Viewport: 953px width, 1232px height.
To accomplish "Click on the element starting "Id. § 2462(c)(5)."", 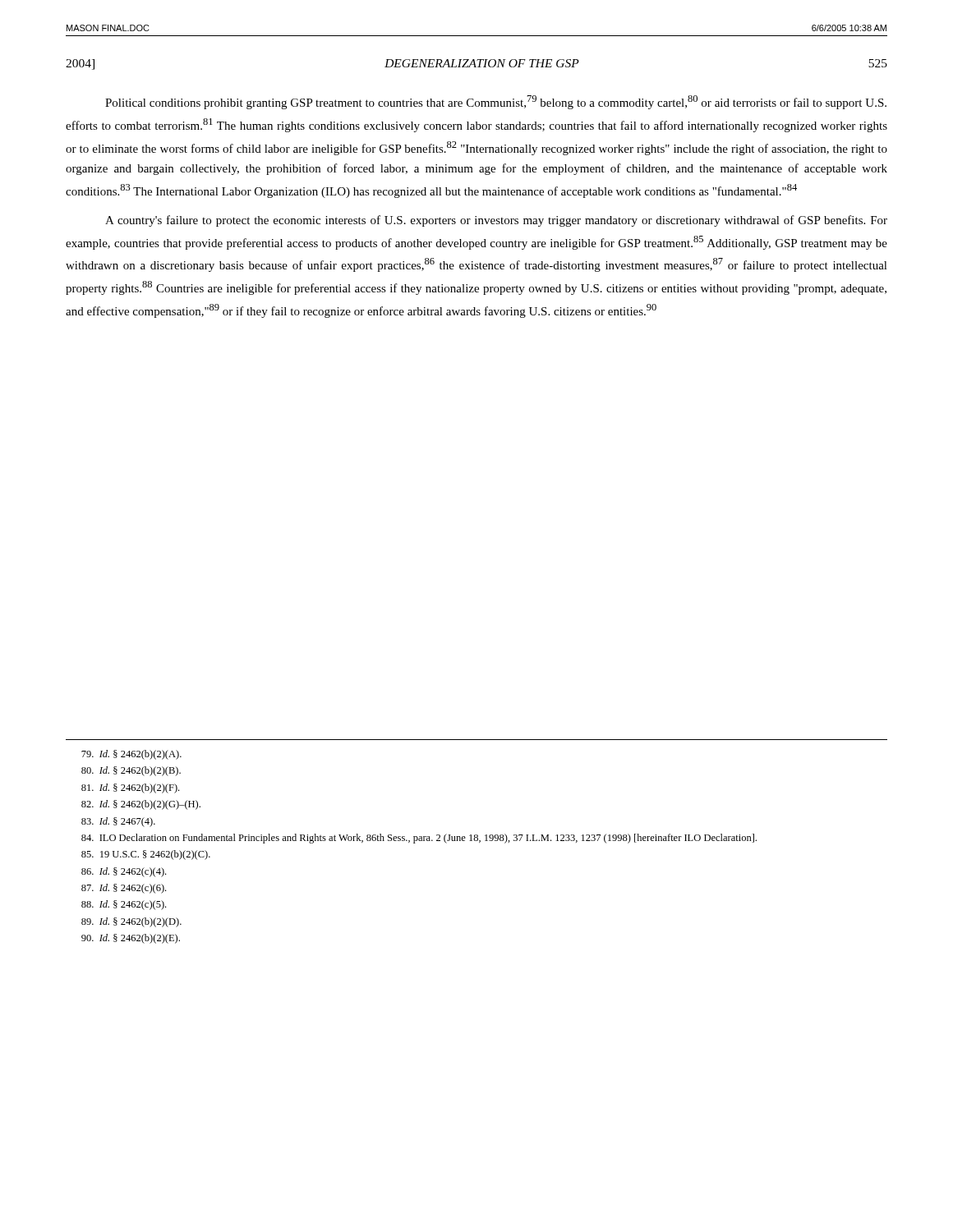I will click(x=116, y=905).
